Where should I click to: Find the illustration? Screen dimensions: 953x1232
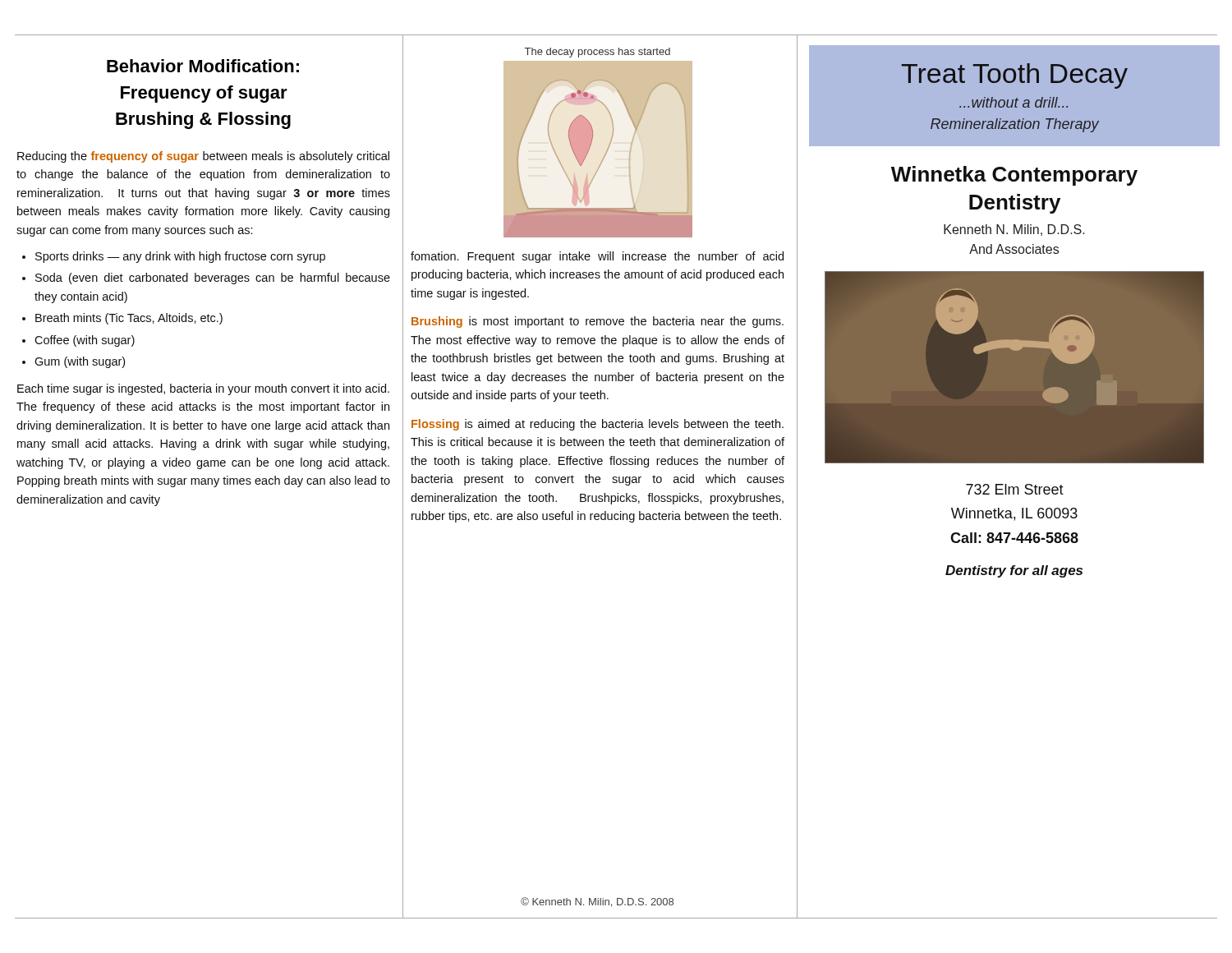[598, 149]
